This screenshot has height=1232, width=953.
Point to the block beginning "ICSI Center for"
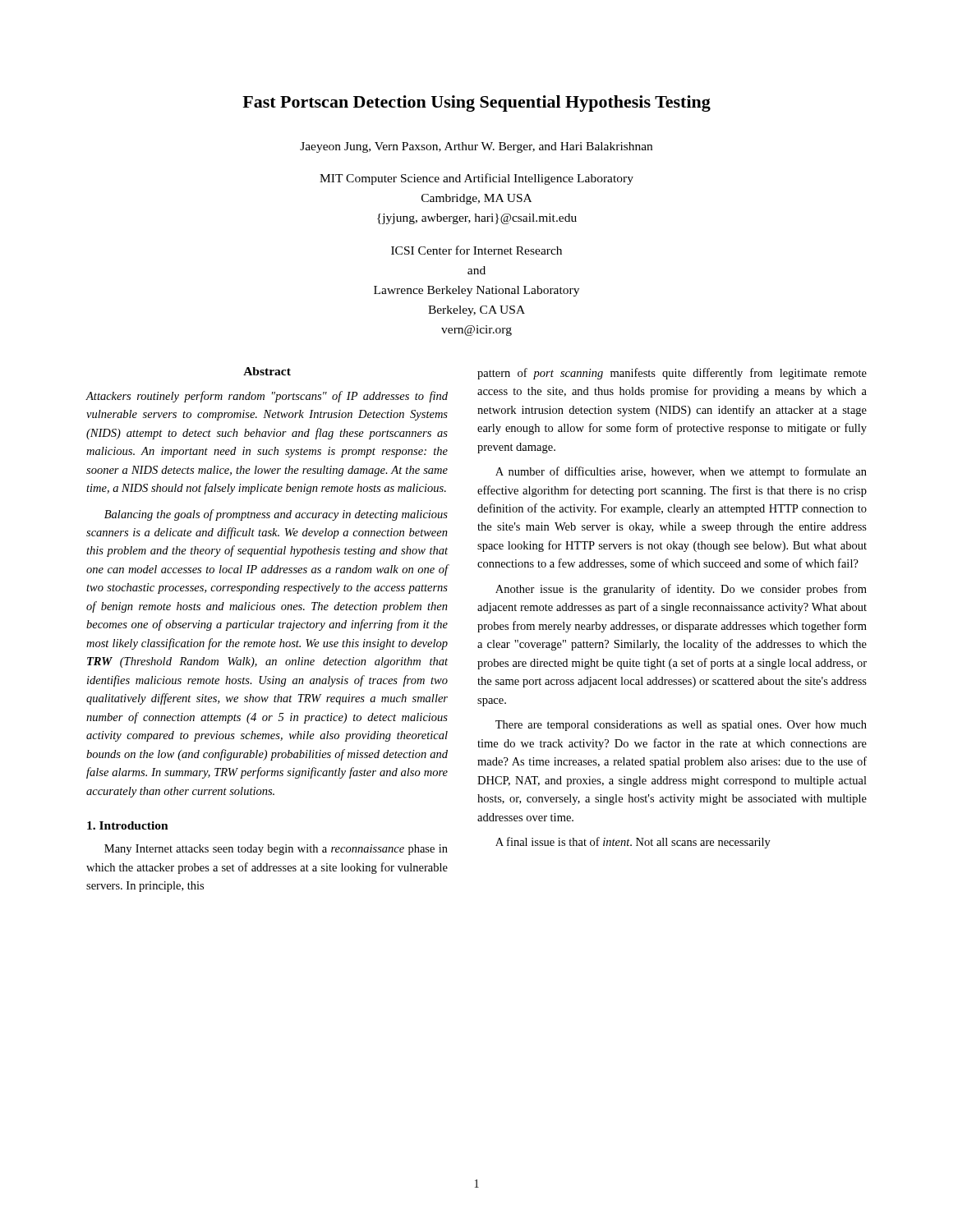point(476,289)
